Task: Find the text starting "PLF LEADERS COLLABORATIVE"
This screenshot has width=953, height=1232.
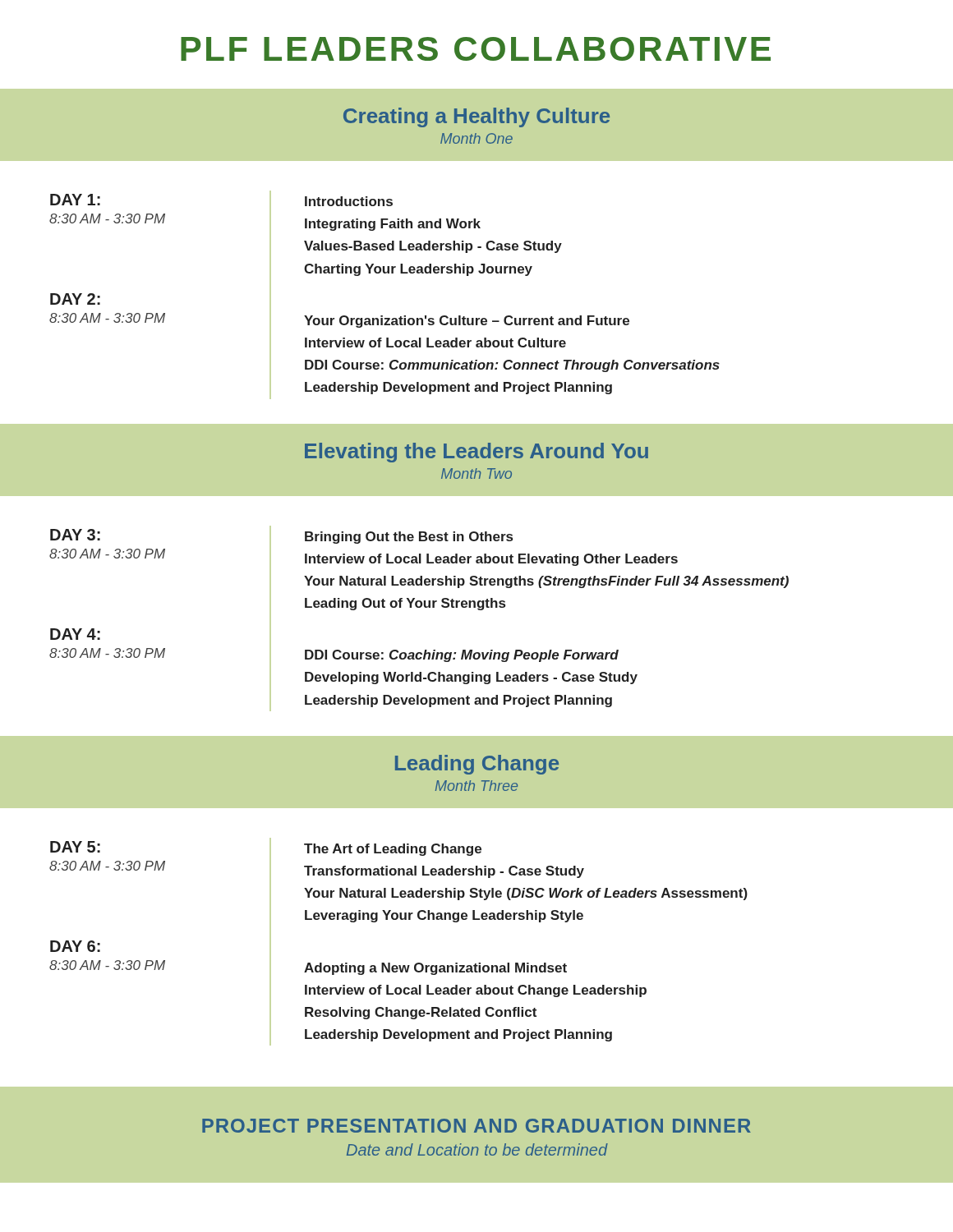Action: click(x=476, y=49)
